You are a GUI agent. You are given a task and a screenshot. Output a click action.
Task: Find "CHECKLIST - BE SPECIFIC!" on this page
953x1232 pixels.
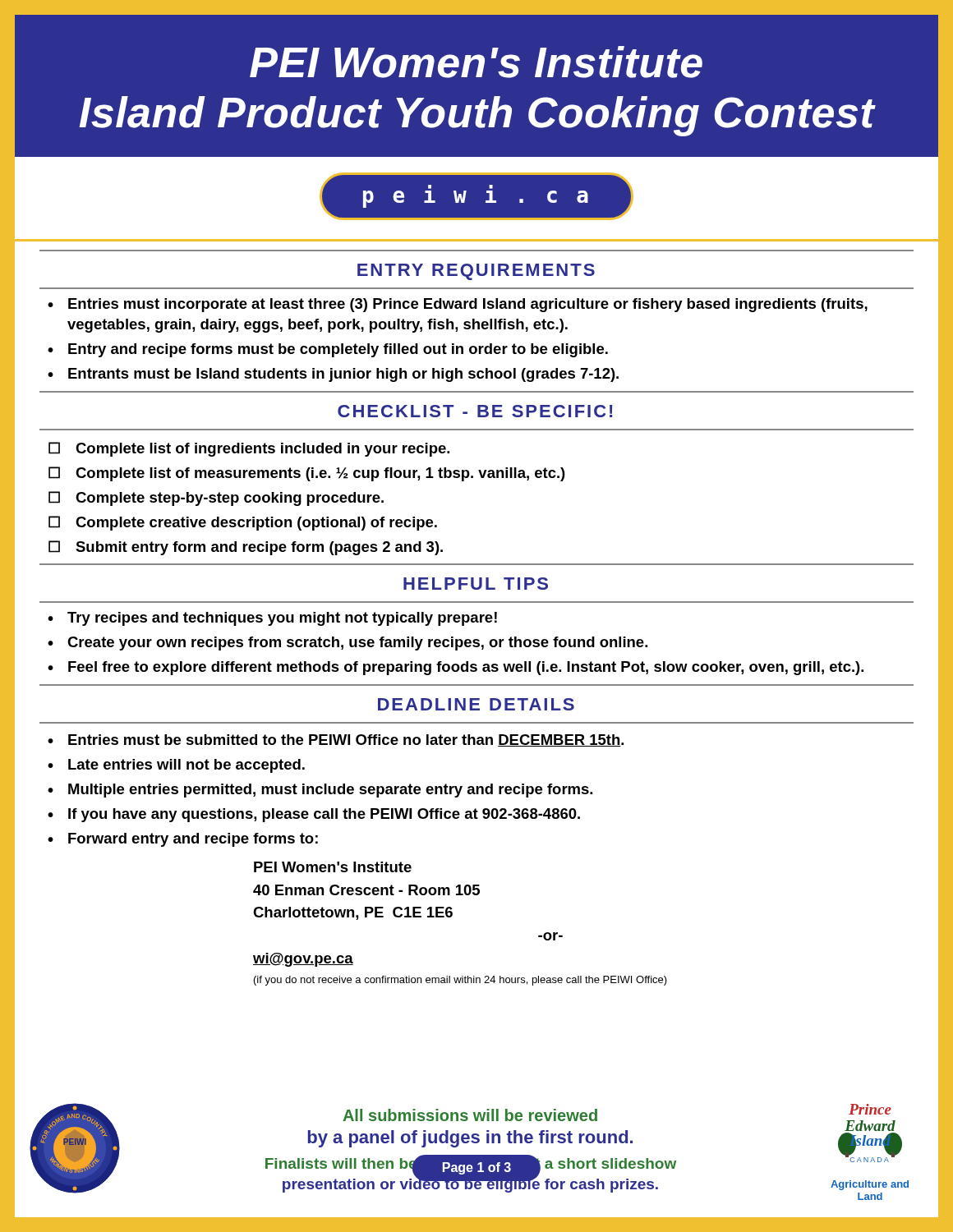(476, 411)
